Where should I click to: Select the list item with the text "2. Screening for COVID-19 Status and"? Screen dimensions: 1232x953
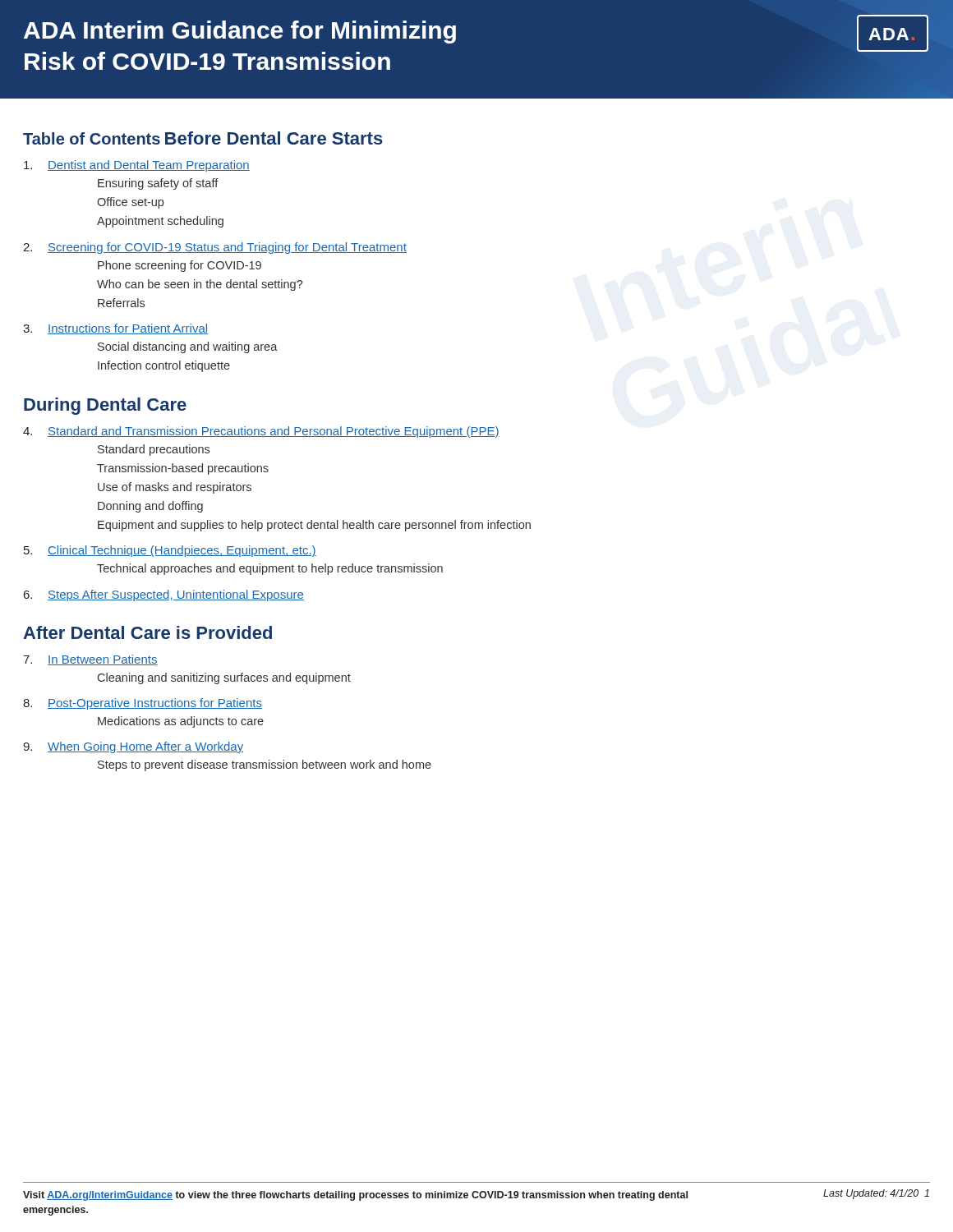[215, 276]
